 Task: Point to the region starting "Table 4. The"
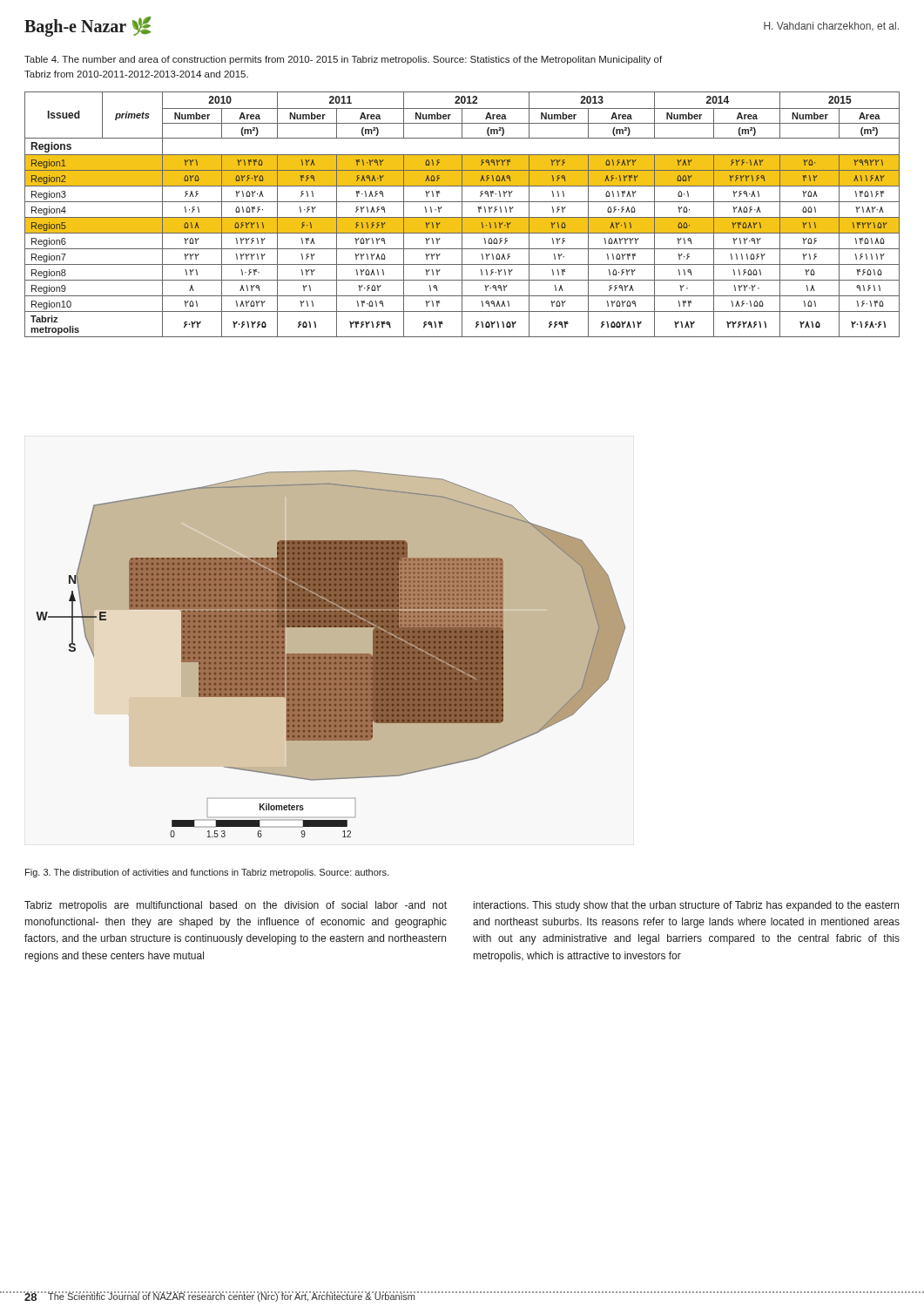tap(343, 66)
